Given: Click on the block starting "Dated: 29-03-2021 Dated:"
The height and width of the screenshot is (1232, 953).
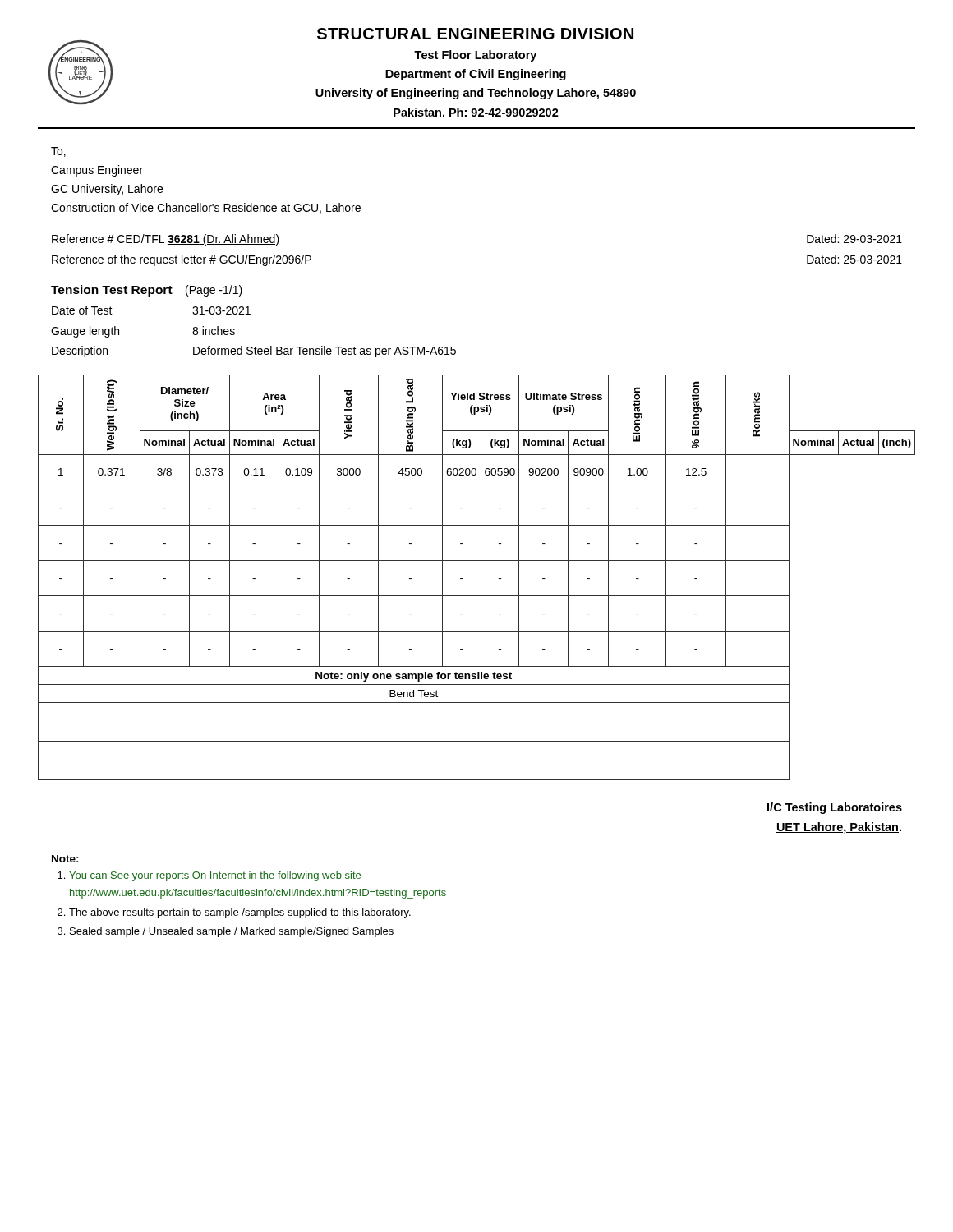Looking at the screenshot, I should pos(854,249).
